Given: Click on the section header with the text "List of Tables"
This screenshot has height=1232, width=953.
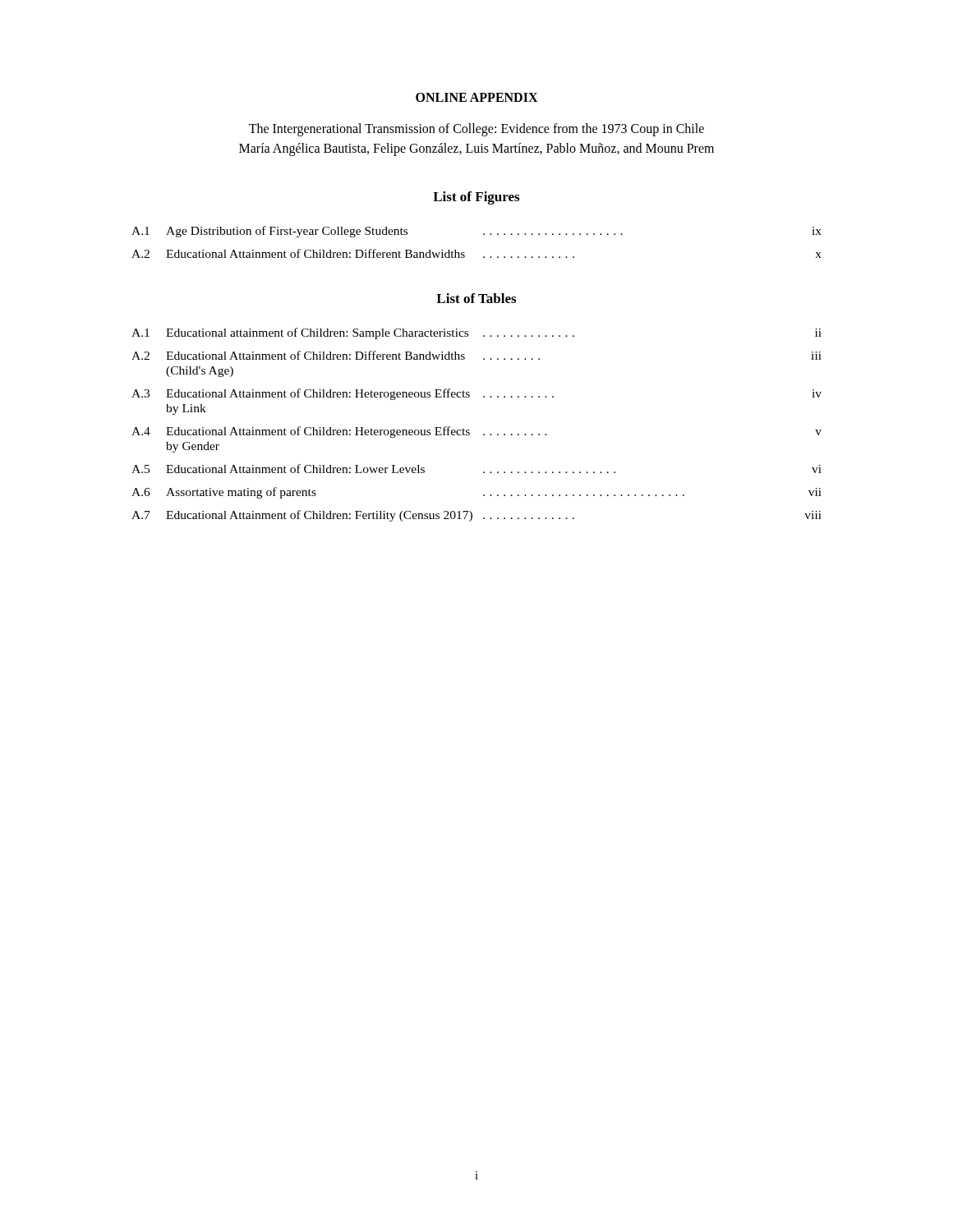Looking at the screenshot, I should click(x=476, y=299).
